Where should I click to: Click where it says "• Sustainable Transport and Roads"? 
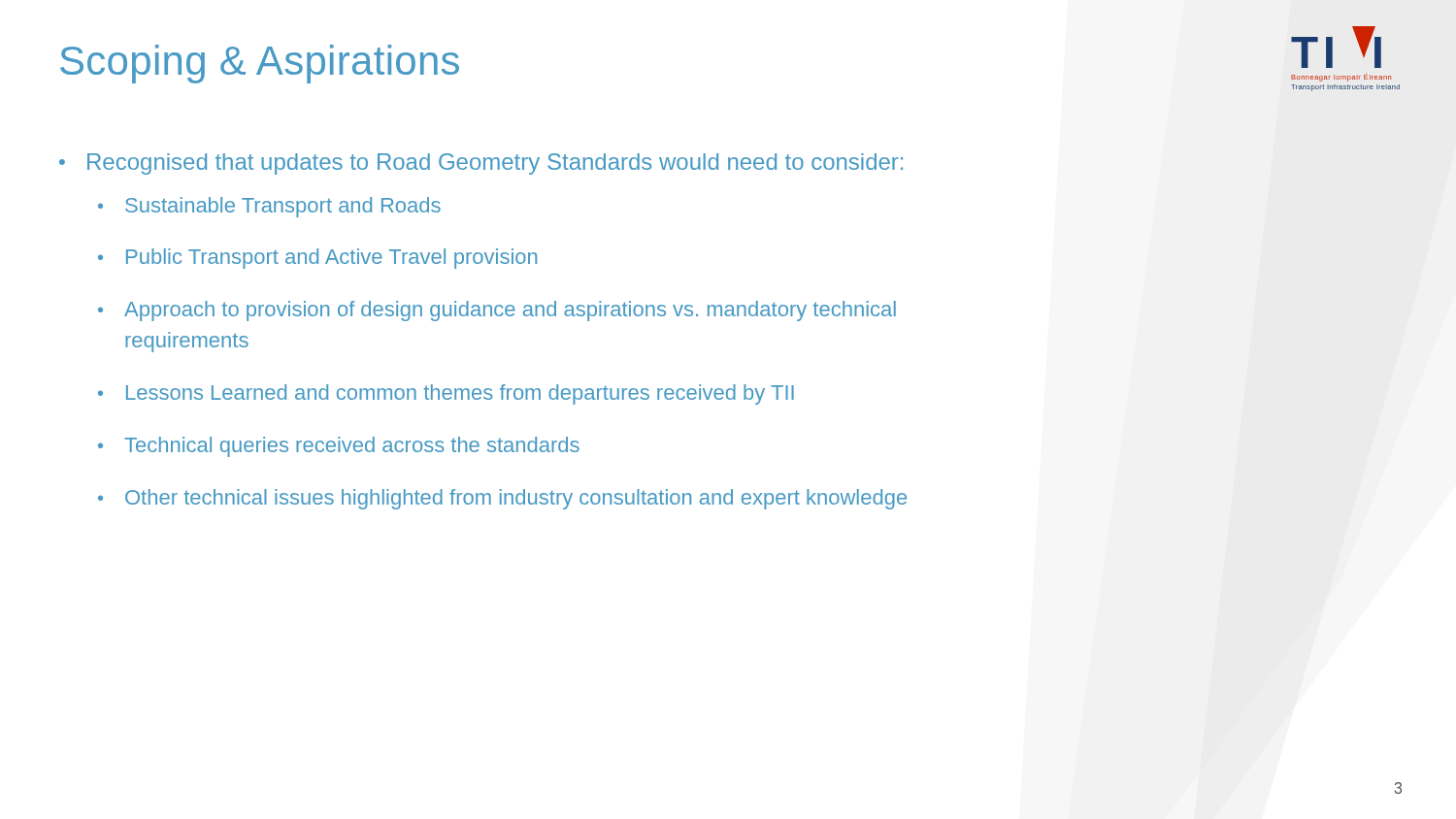tap(269, 205)
